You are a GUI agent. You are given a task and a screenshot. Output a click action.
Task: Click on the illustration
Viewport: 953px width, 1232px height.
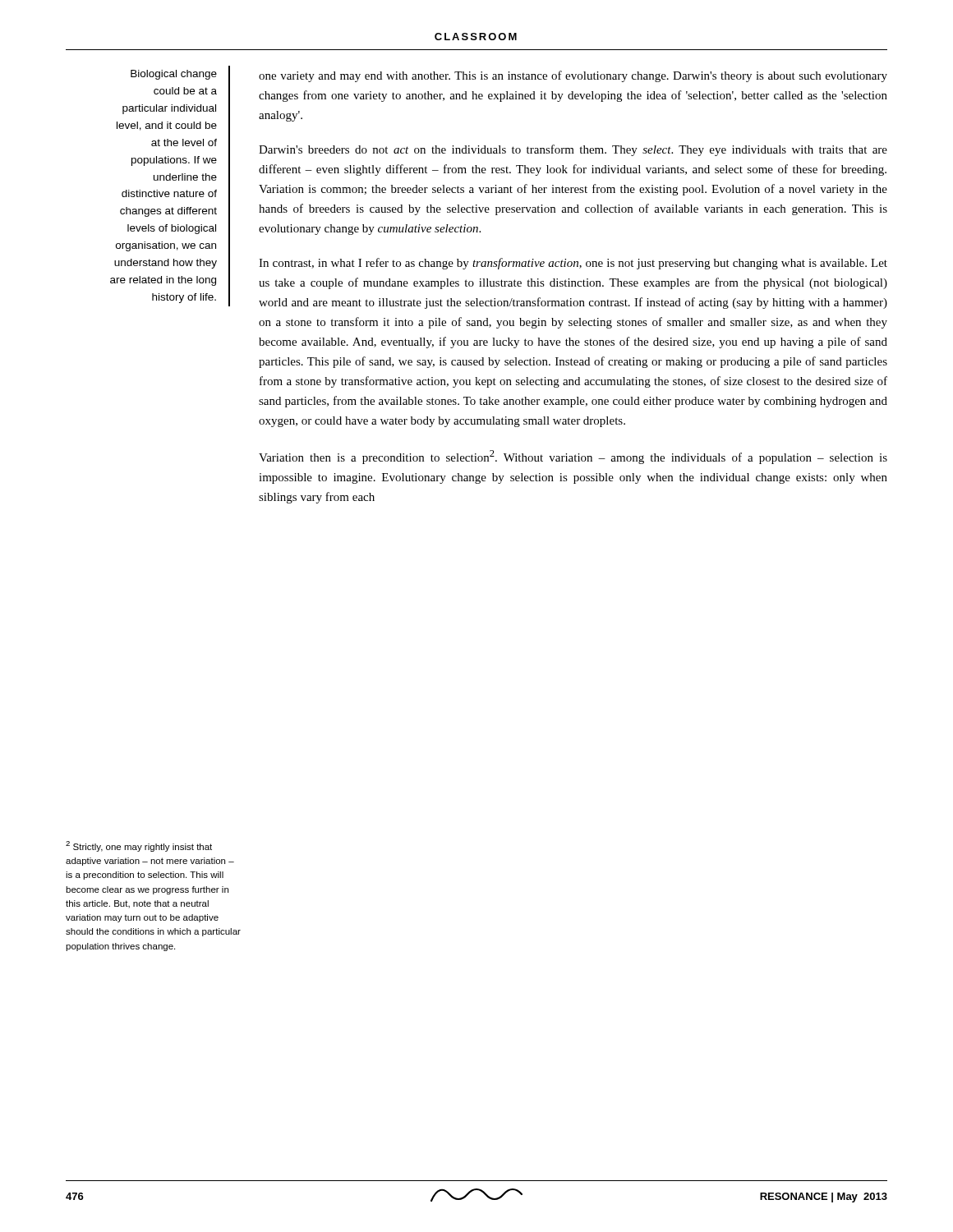point(476,1194)
